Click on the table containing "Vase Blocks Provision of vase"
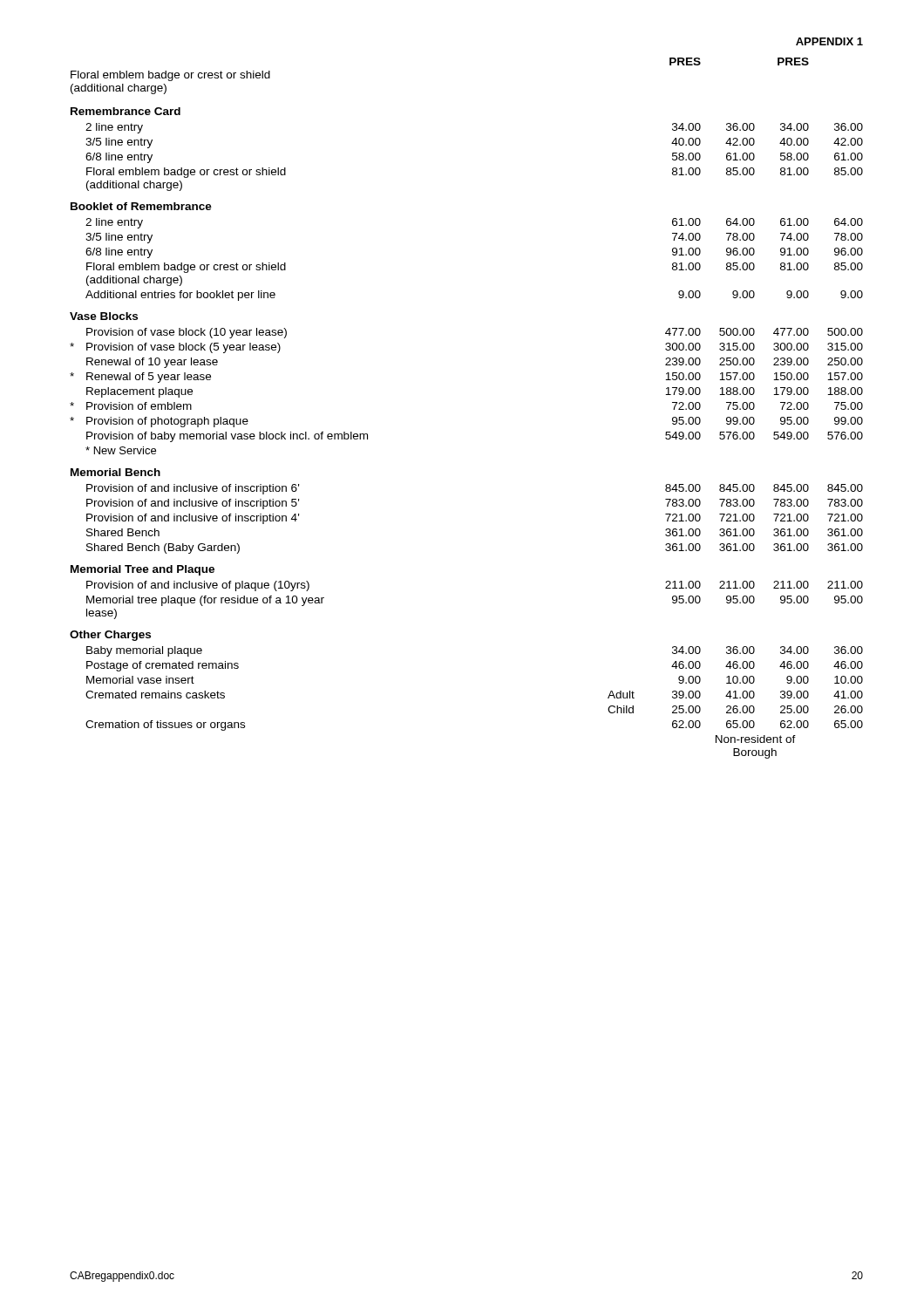The height and width of the screenshot is (1308, 924). point(466,383)
